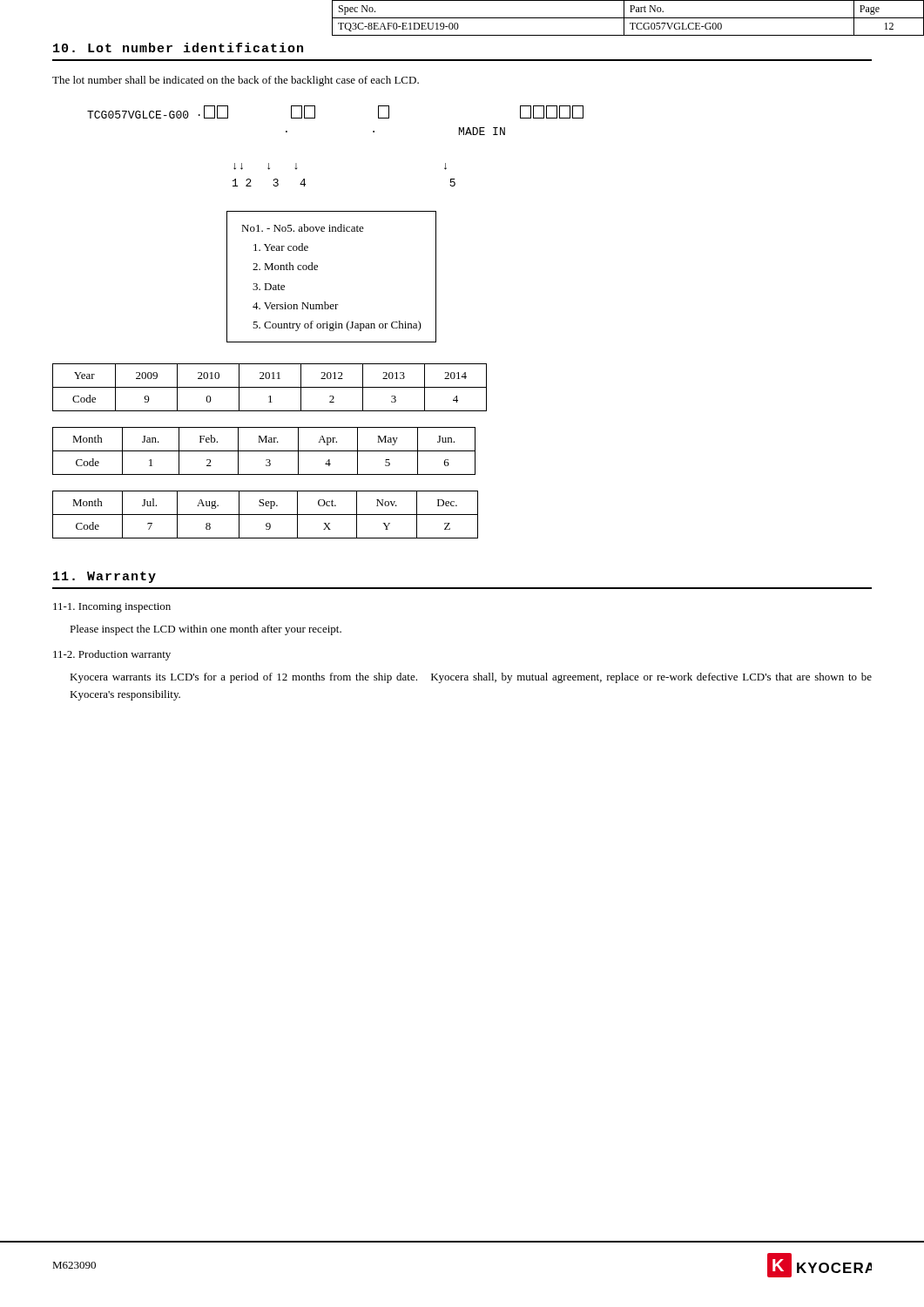Find the table that mentions "Jul."
This screenshot has height=1307, width=924.
pos(462,514)
